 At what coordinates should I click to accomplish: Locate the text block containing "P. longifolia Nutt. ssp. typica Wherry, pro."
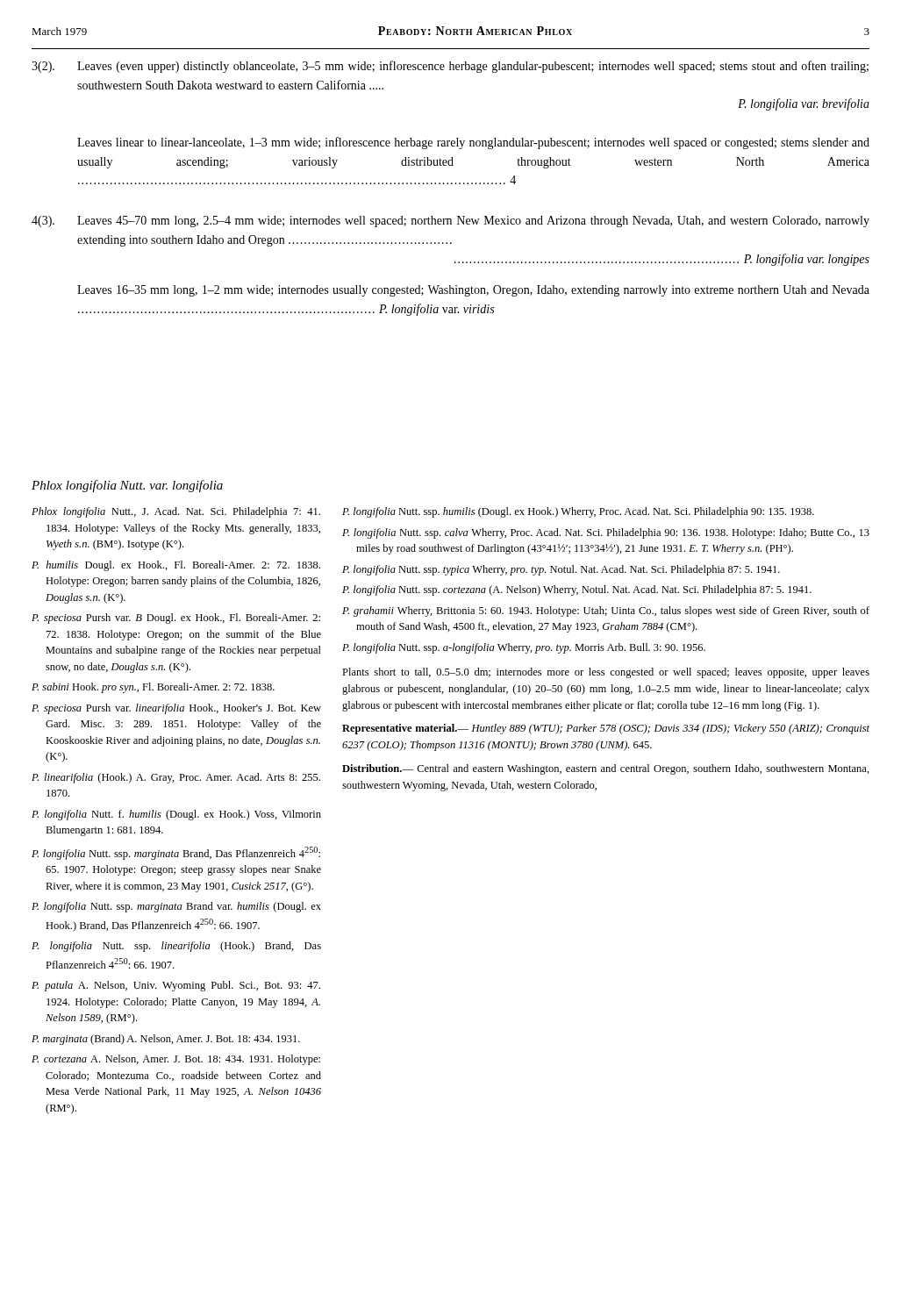click(561, 569)
